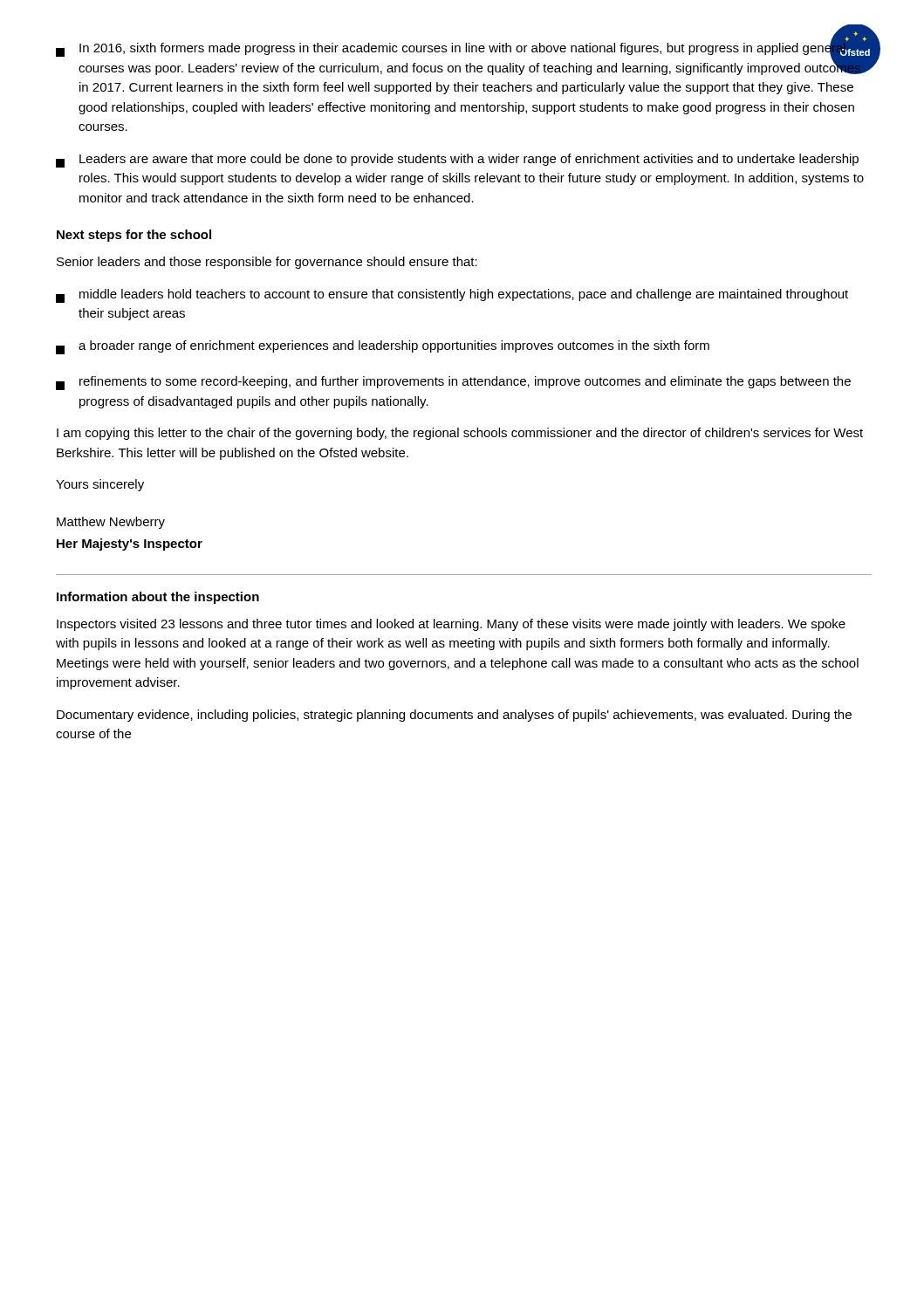Select the block starting "Information about the inspection"
This screenshot has height=1309, width=924.
[x=158, y=596]
